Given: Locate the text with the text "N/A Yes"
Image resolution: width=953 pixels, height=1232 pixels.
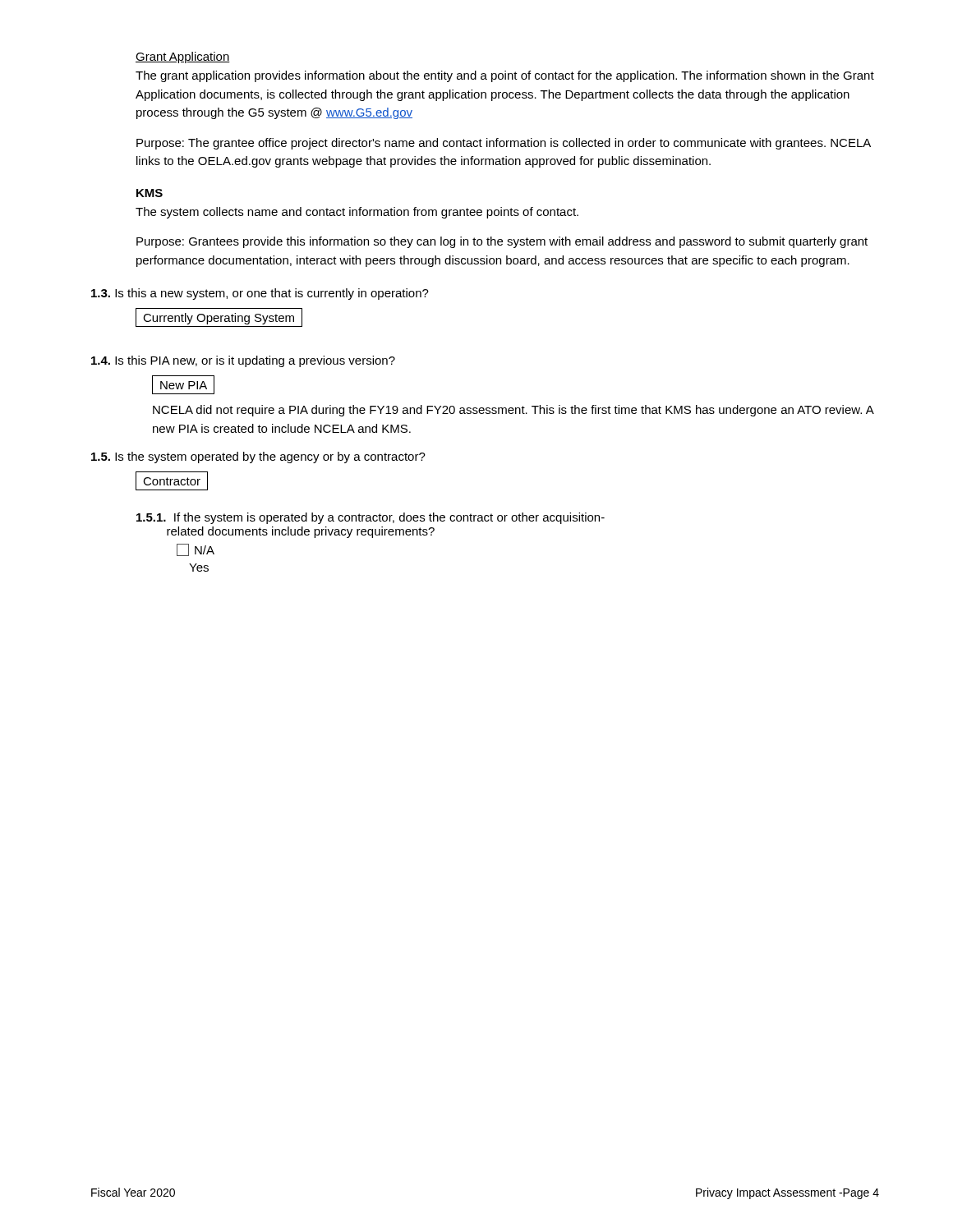Looking at the screenshot, I should [x=196, y=550].
